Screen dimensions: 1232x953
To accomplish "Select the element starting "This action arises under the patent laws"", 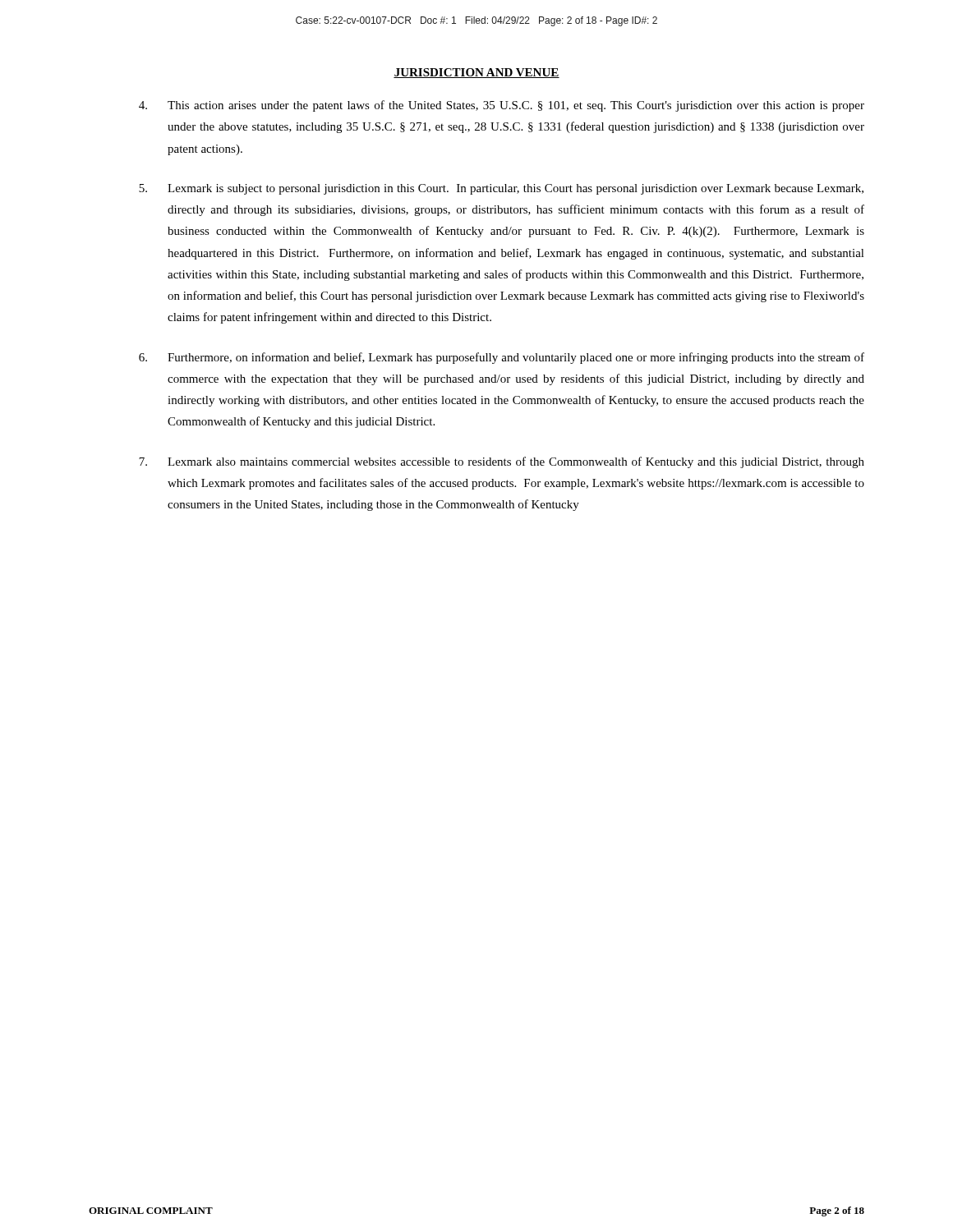I will 476,127.
